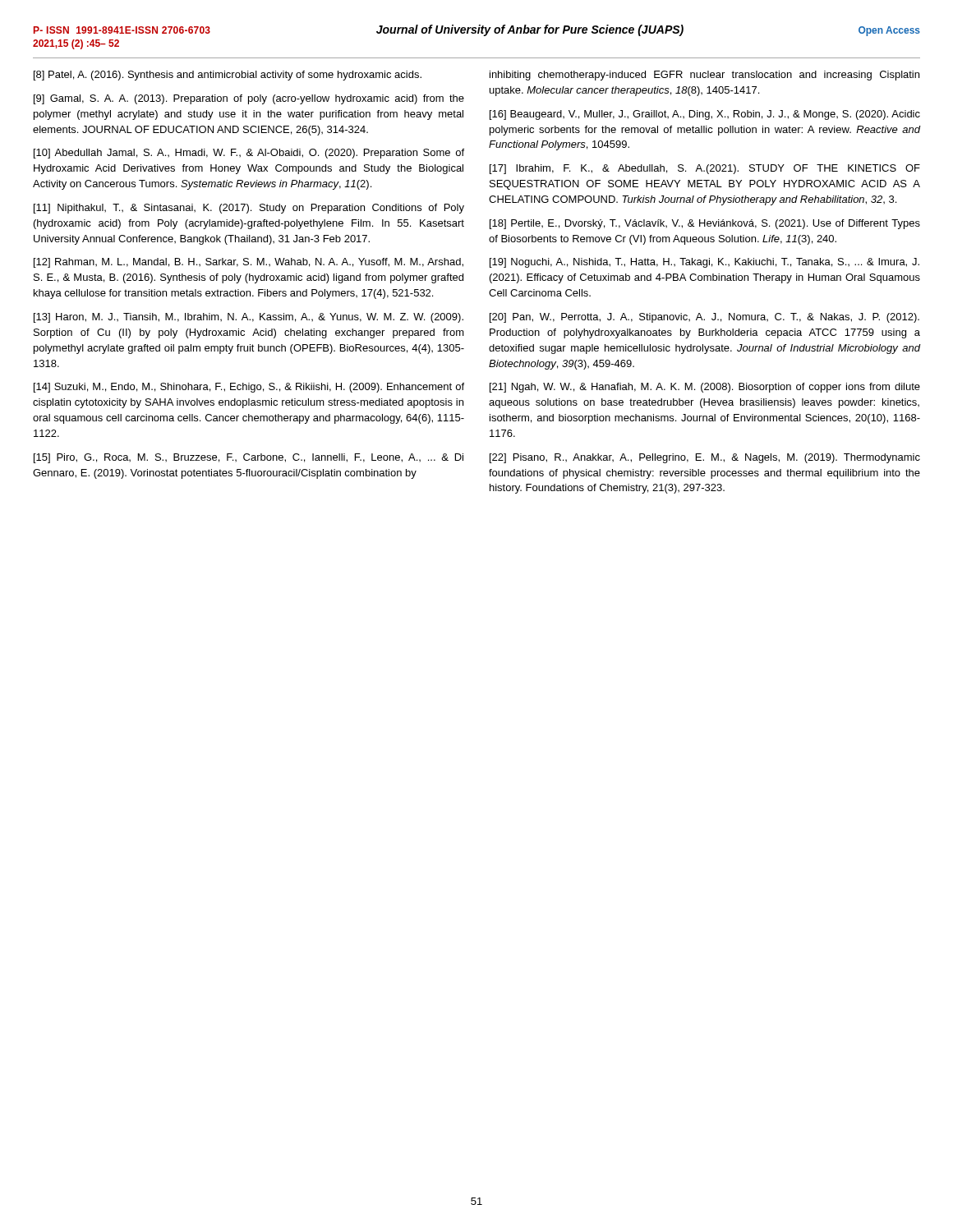Select the text starting "[22] Pisano, R., Anakkar, A.,"
Image resolution: width=953 pixels, height=1232 pixels.
click(x=704, y=472)
